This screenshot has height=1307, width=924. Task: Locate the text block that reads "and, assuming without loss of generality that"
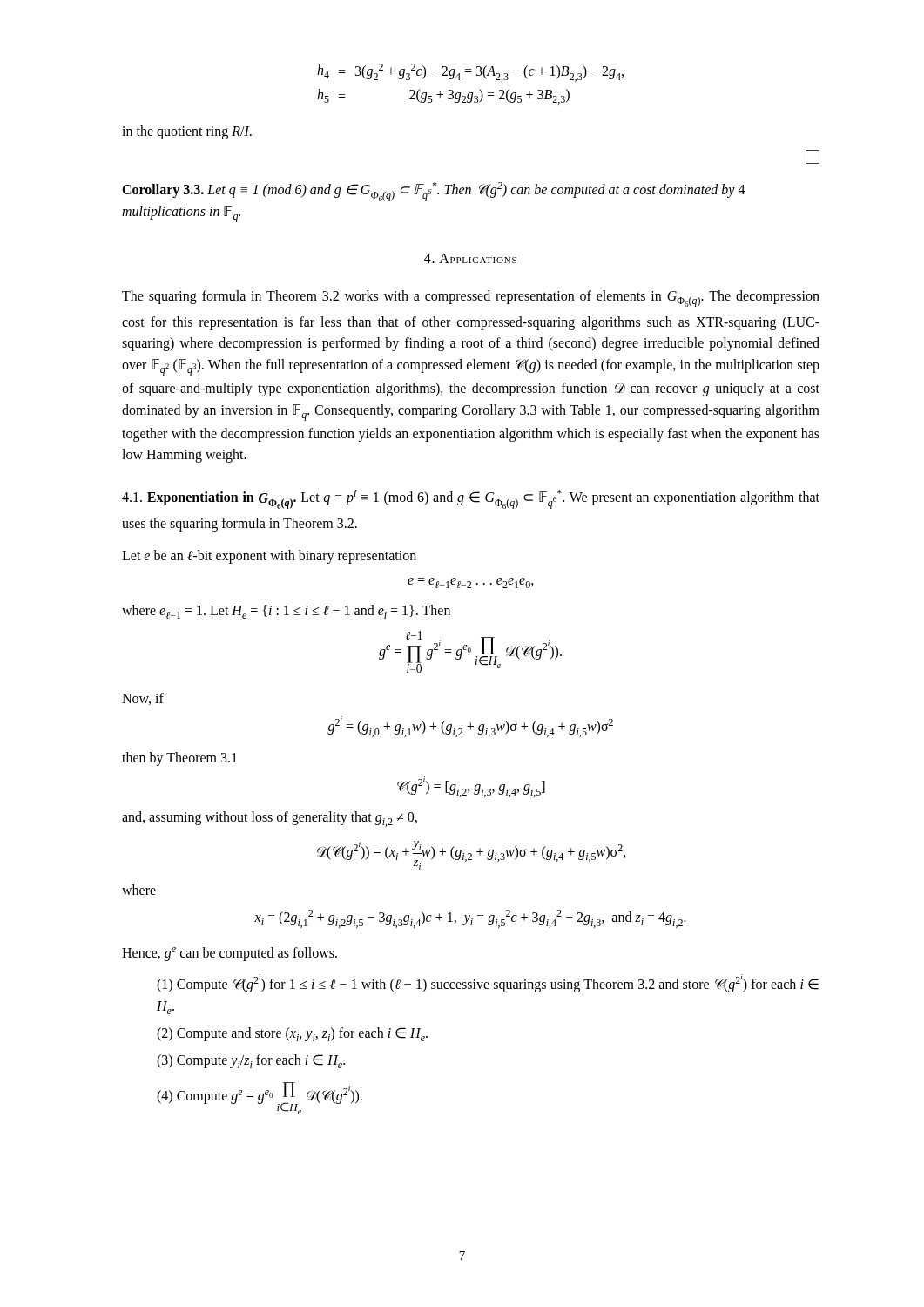coord(270,819)
